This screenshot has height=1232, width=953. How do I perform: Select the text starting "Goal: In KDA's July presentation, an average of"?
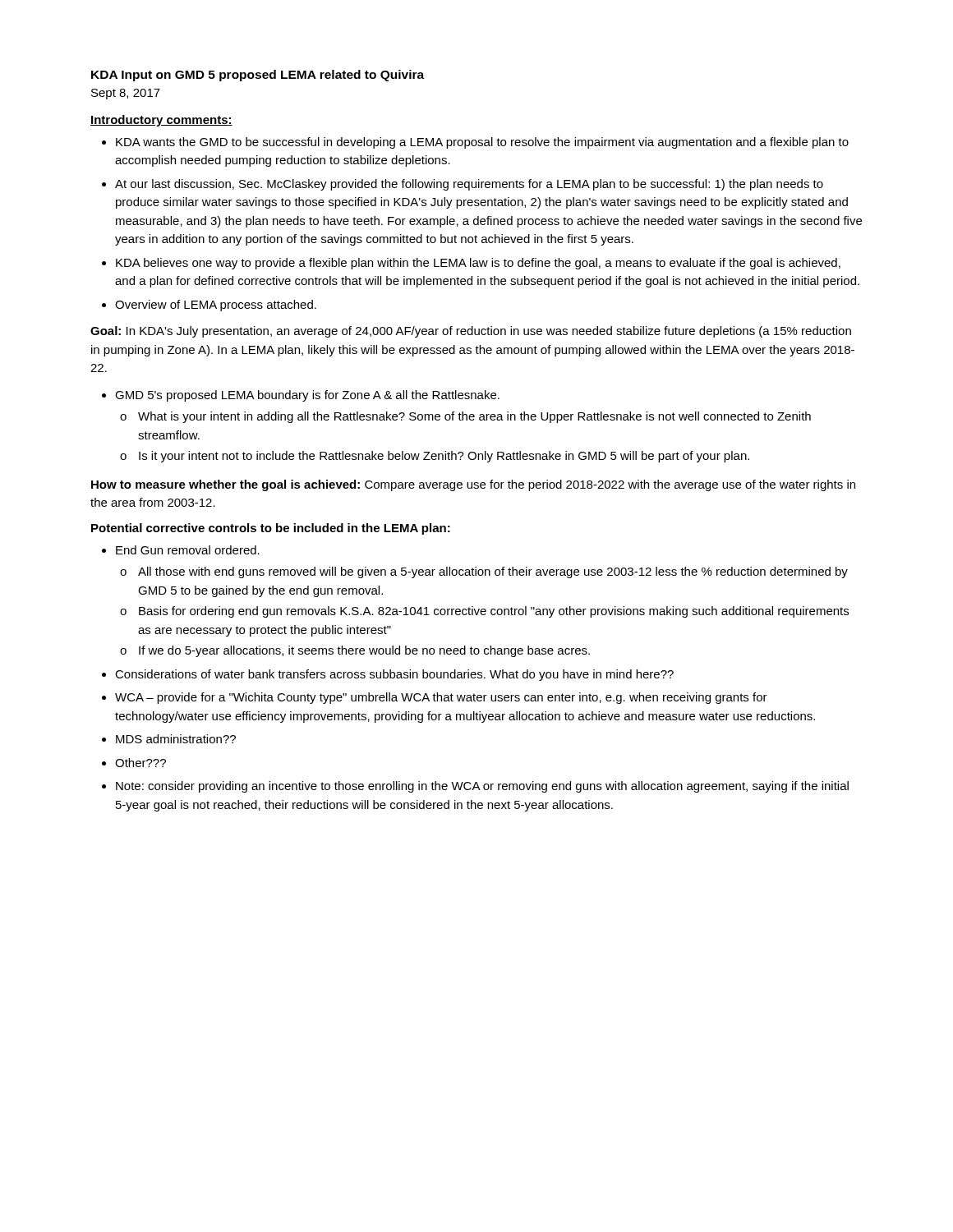(x=473, y=349)
